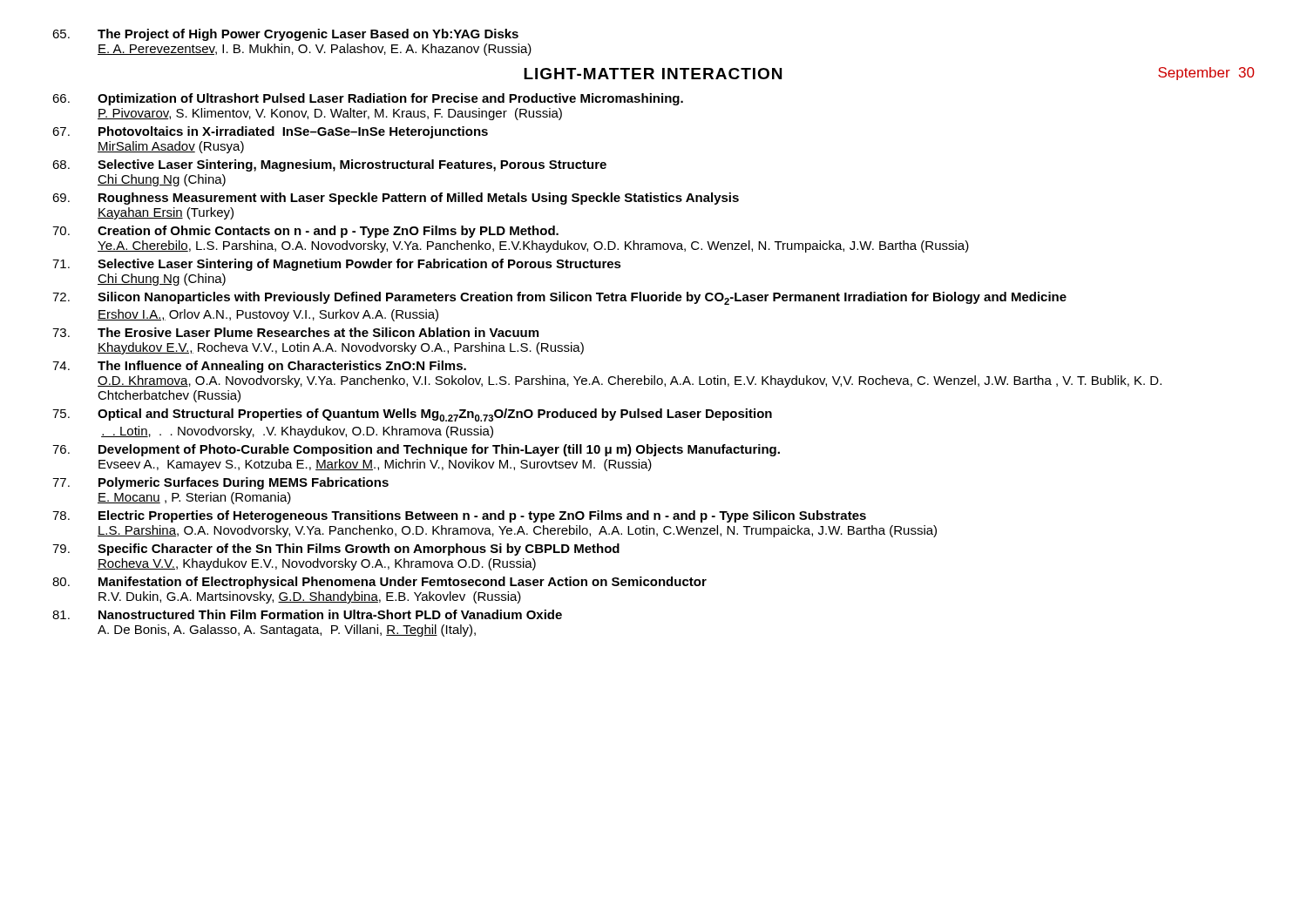Select the list item that says "80. Manifestation of"
Viewport: 1307px width, 924px height.
point(654,589)
